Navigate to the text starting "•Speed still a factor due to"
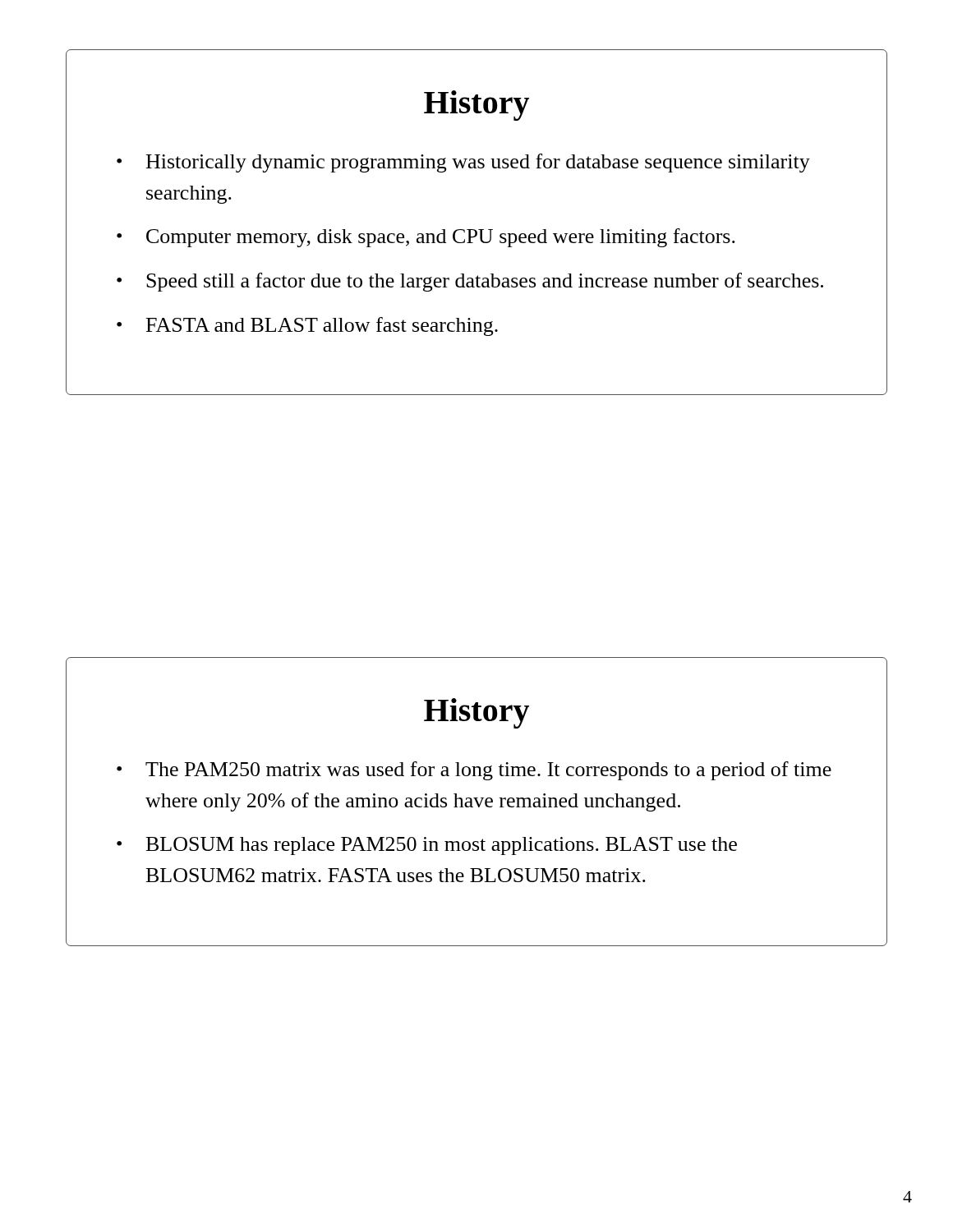This screenshot has height=1232, width=953. [476, 281]
